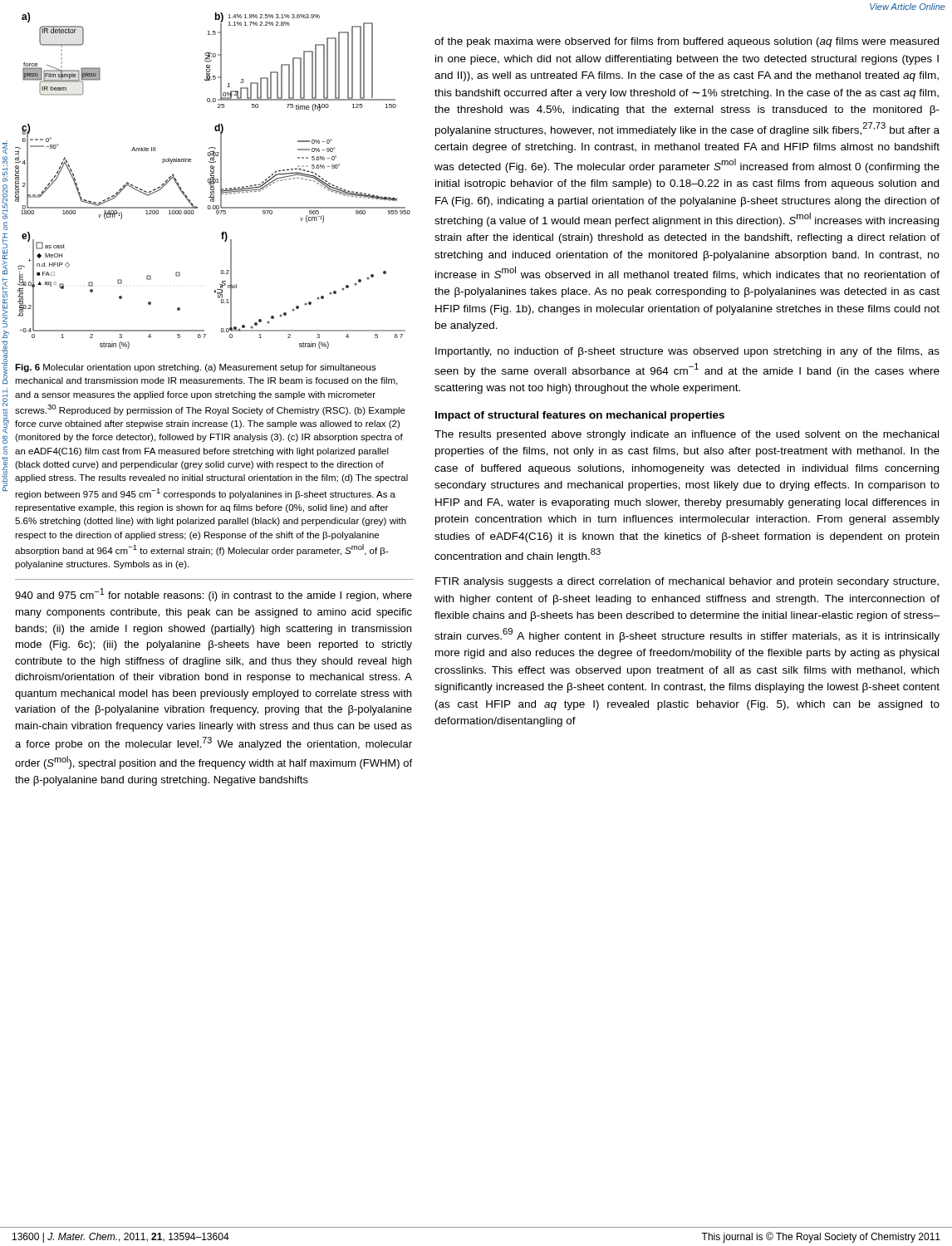The image size is (952, 1246).
Task: Navigate to the text starting "Importantly, no induction of β-sheet structure was observed"
Action: pyautogui.click(x=687, y=369)
